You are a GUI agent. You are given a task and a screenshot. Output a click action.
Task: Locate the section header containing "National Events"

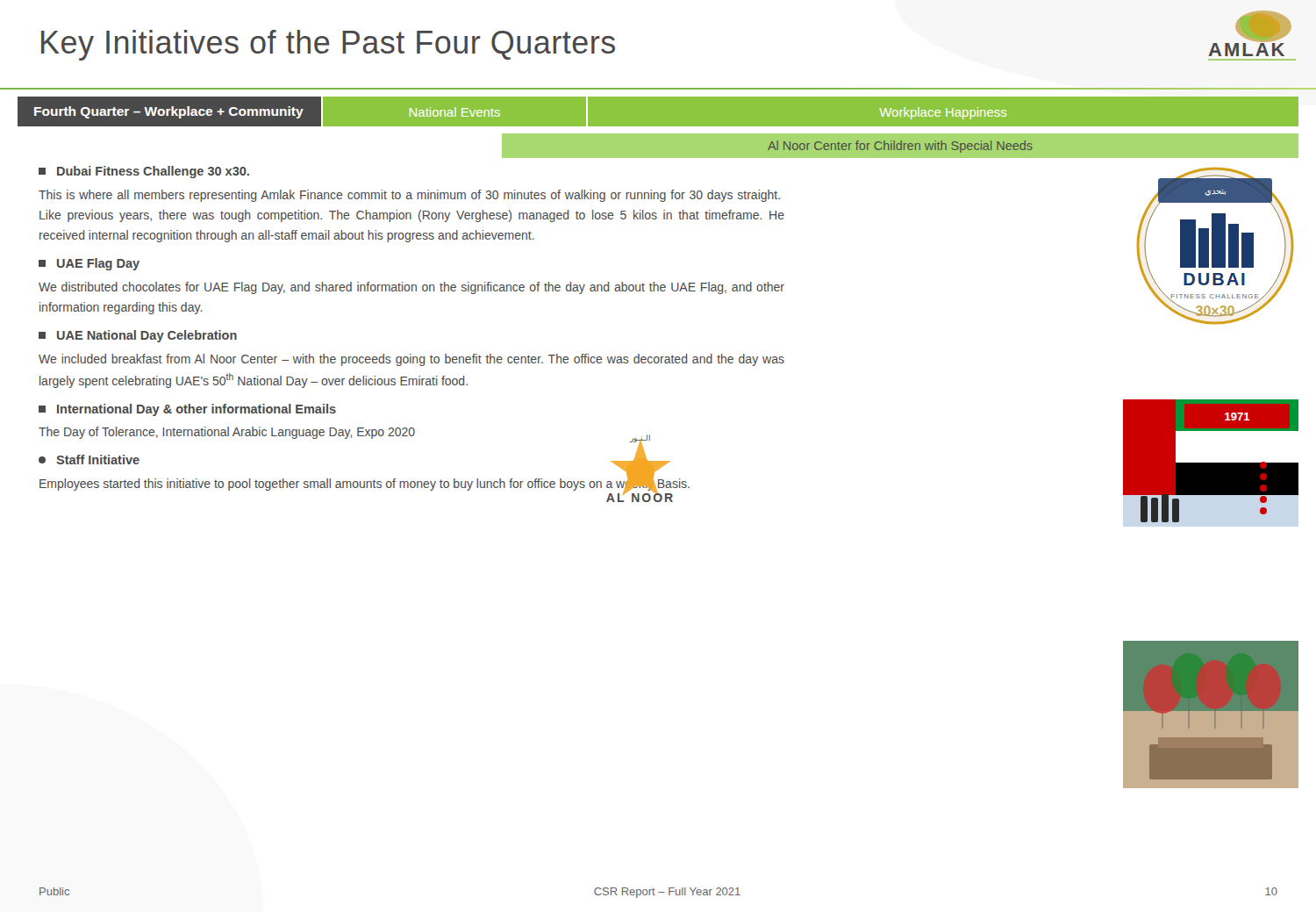click(454, 111)
